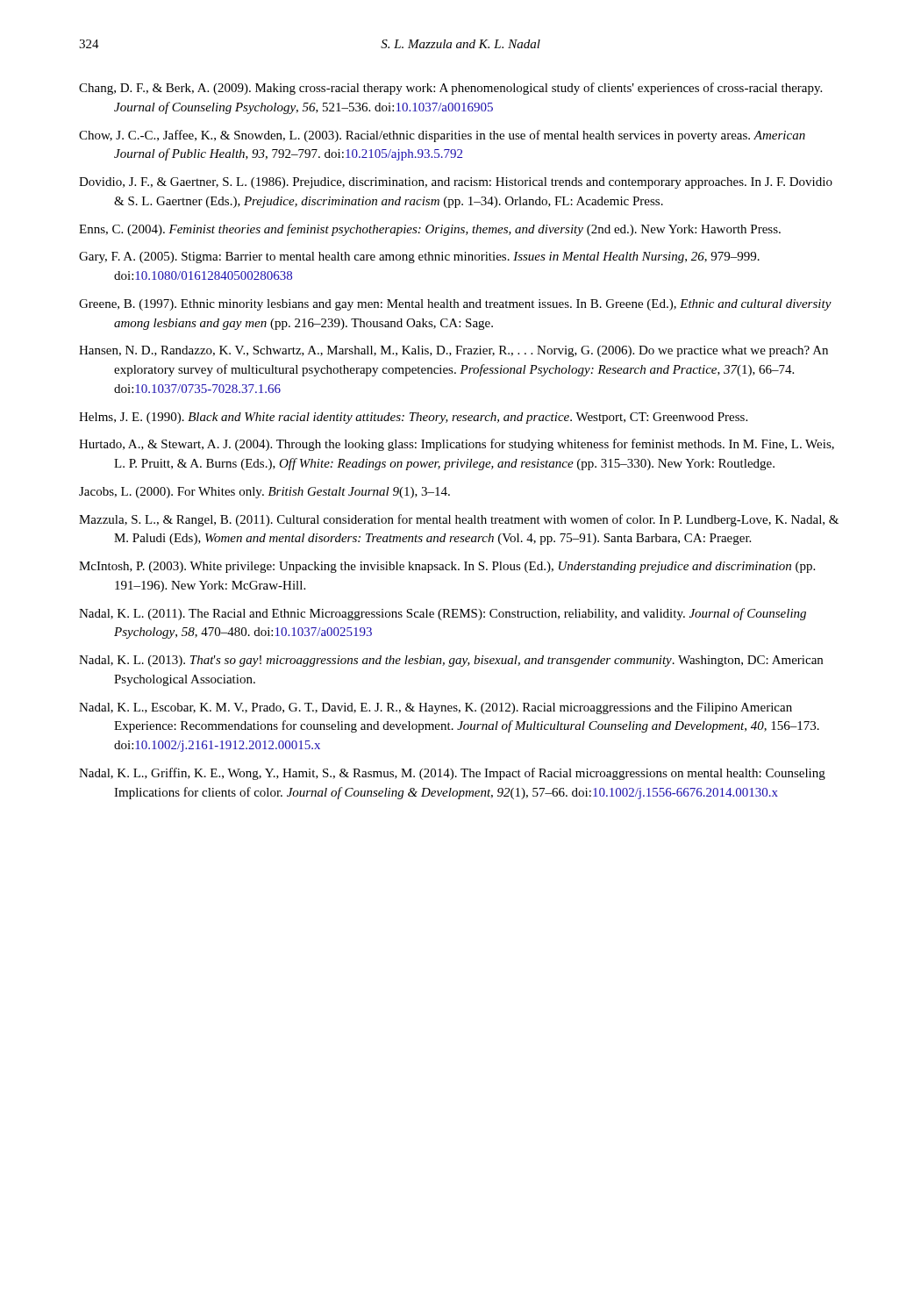Navigate to the passage starting "Enns, C. (2004). Feminist"
The width and height of the screenshot is (921, 1316).
pos(430,229)
